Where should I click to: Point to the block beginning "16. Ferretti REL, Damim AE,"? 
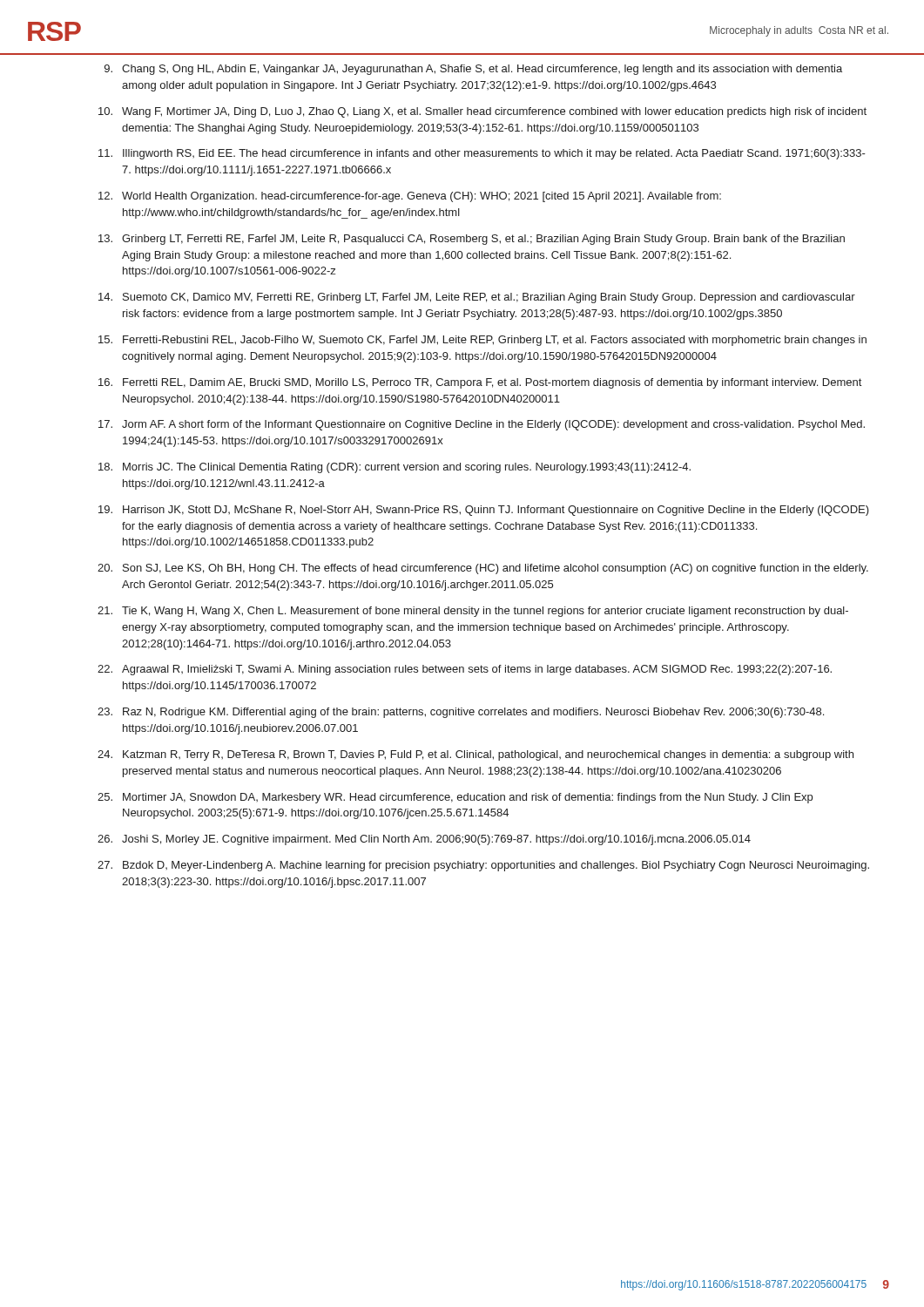tap(479, 391)
